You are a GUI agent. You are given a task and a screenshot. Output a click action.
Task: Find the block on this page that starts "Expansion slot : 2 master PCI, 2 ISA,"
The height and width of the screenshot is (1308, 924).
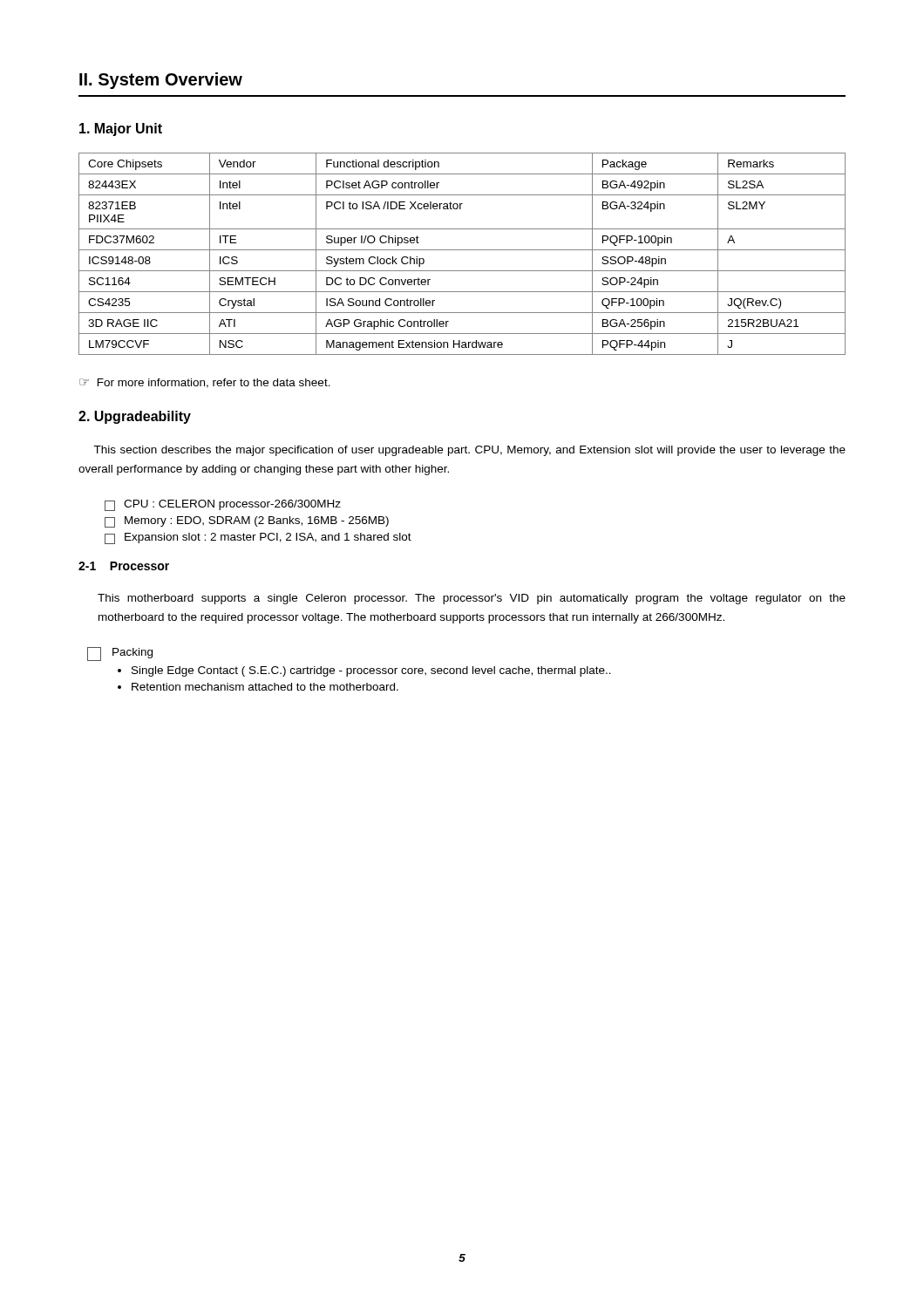click(x=267, y=537)
